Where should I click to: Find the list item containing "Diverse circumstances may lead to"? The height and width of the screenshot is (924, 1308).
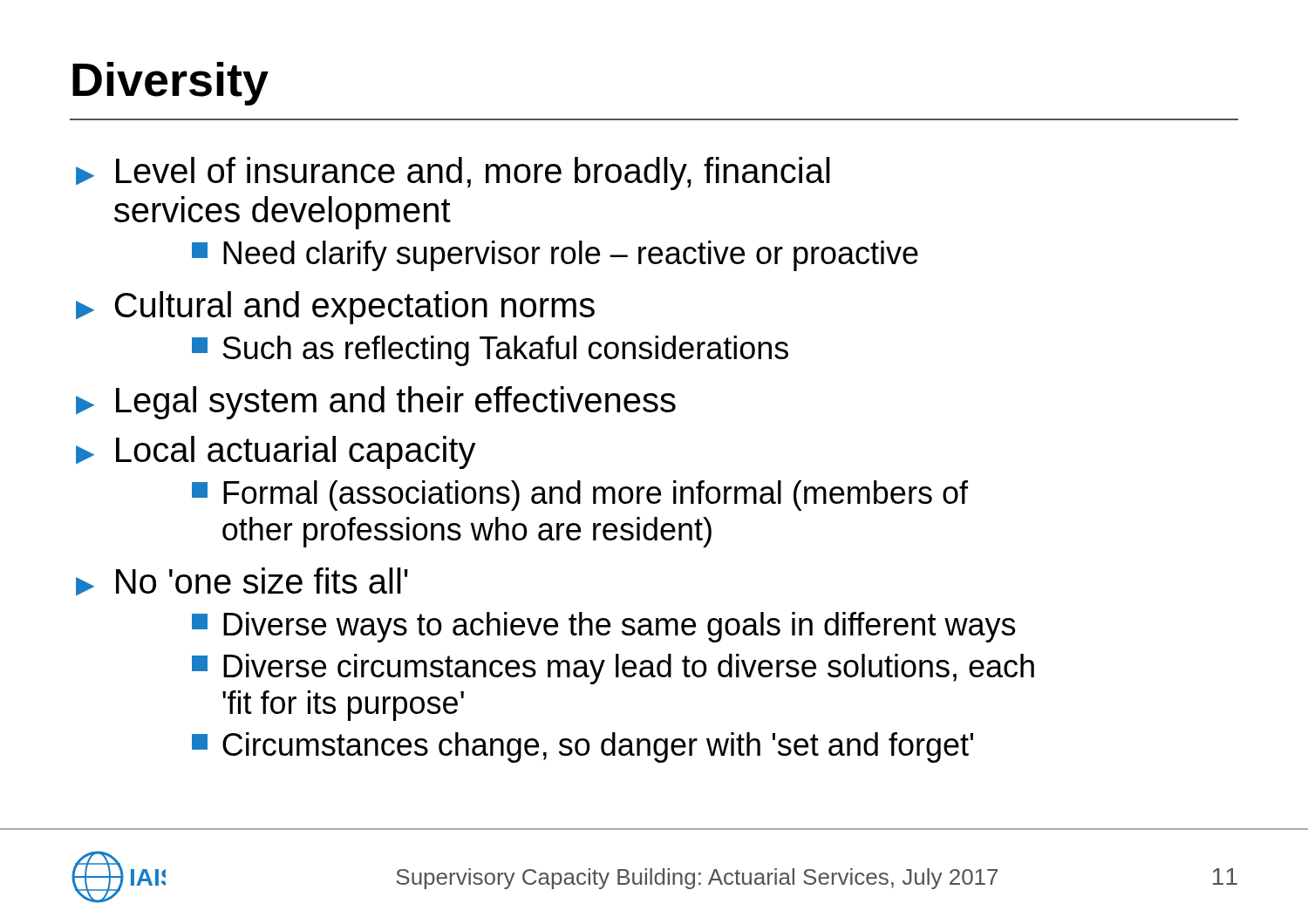(x=715, y=685)
